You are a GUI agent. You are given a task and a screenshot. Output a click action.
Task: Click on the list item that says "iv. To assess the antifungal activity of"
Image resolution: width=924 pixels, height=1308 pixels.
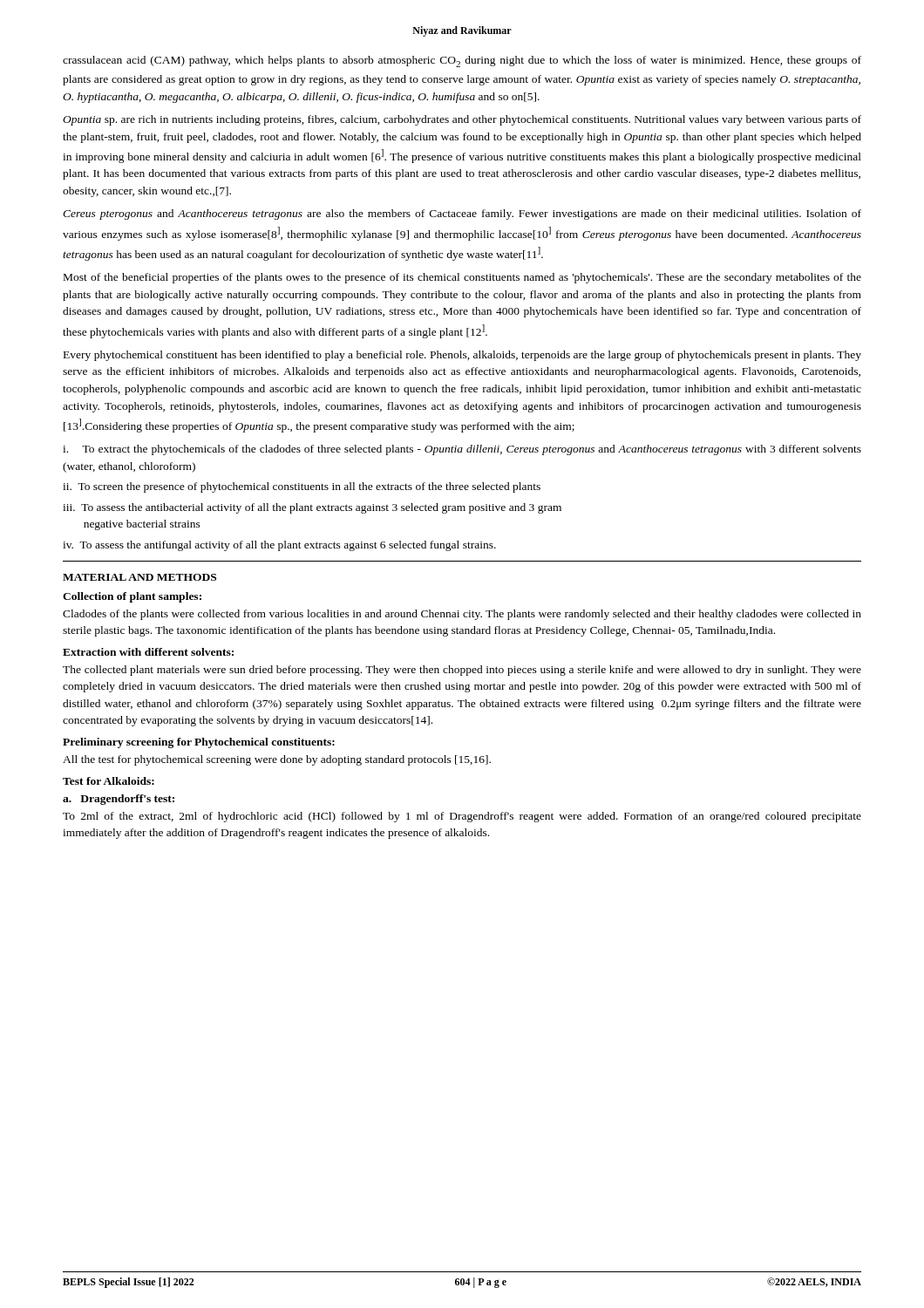(462, 545)
